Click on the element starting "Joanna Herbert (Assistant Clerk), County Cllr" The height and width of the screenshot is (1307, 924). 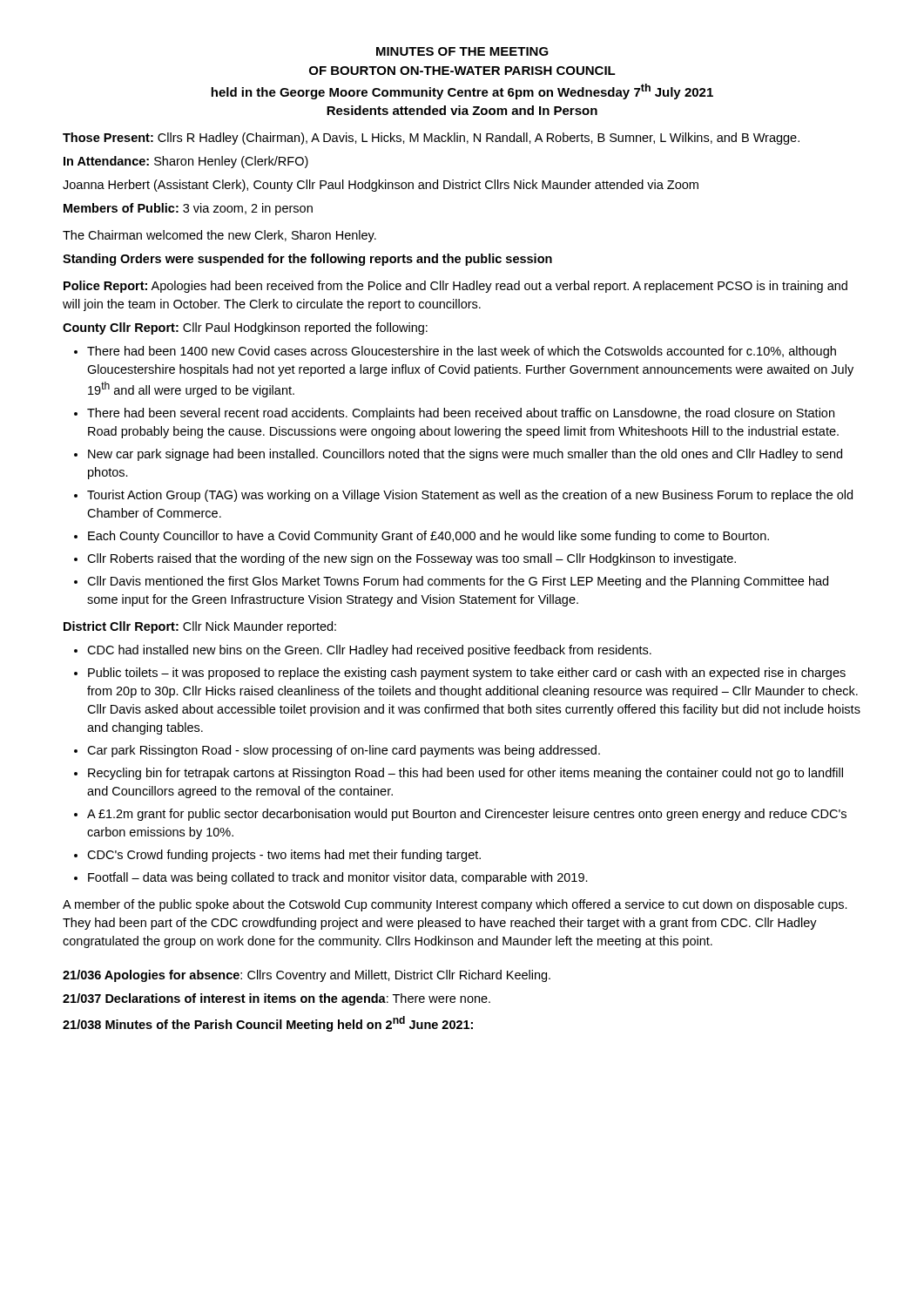coord(462,185)
